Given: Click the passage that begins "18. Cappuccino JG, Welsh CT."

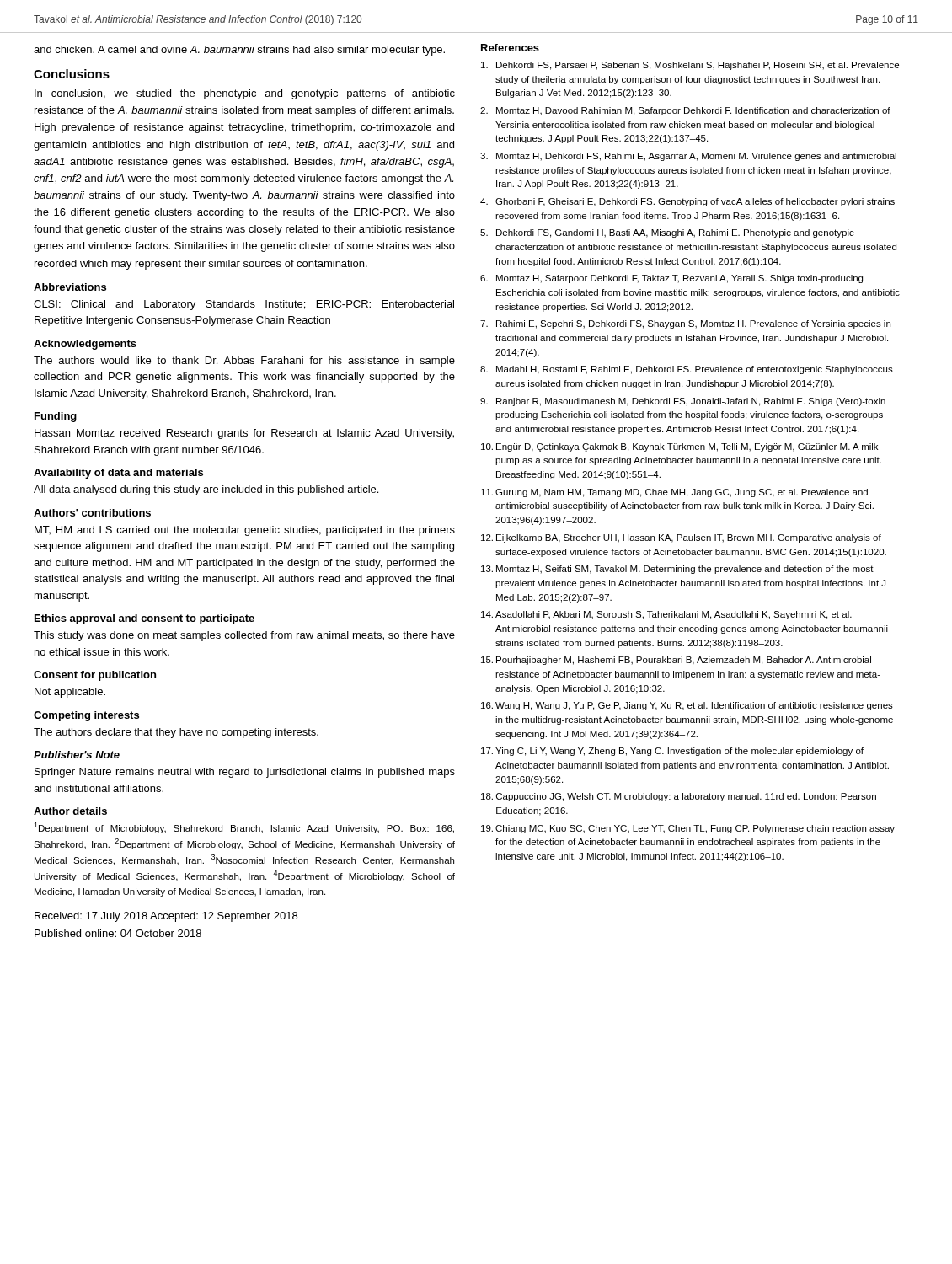Looking at the screenshot, I should tap(691, 804).
